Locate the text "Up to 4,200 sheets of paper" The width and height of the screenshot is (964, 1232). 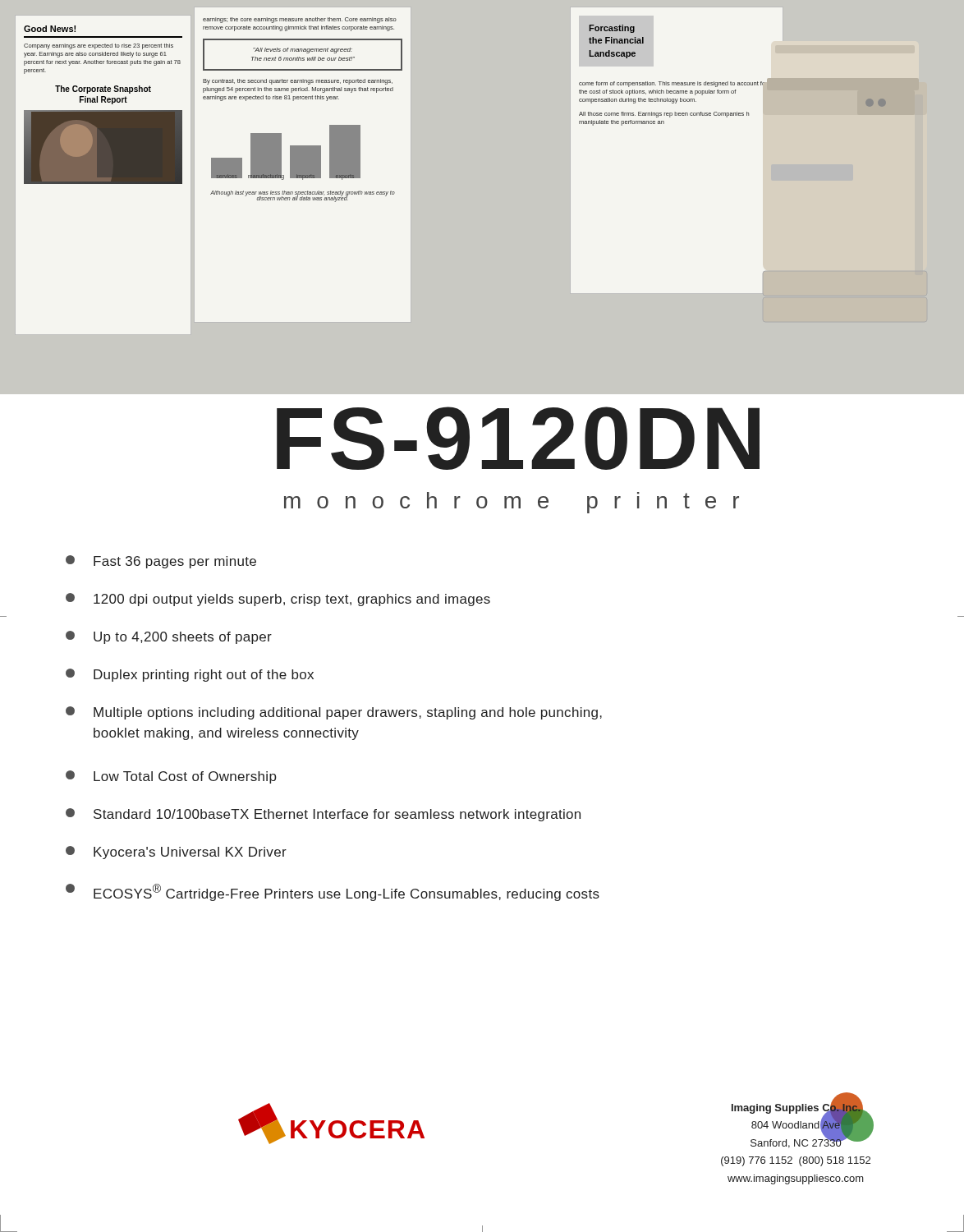[169, 638]
